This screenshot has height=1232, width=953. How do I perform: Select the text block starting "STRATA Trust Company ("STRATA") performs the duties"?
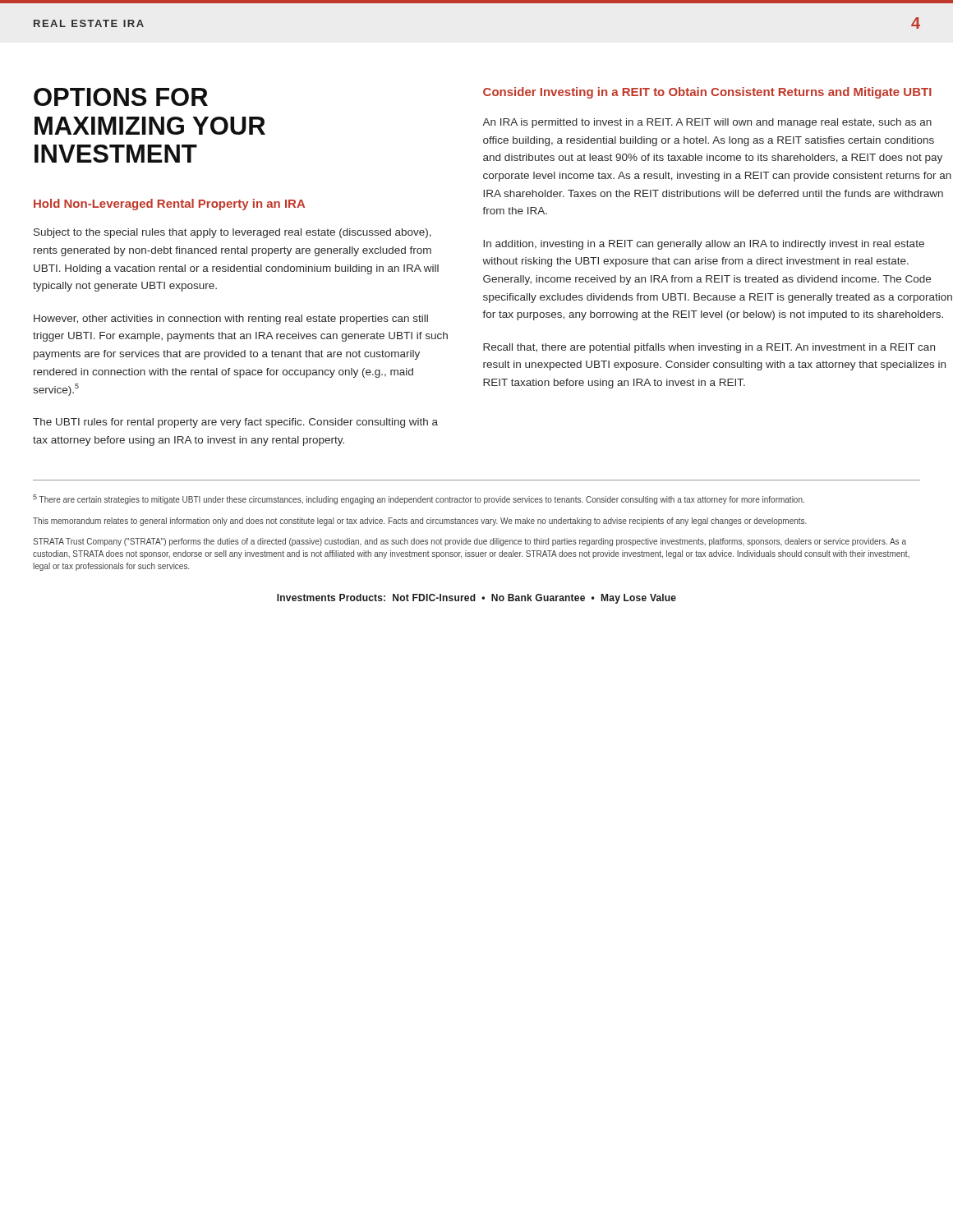[471, 554]
